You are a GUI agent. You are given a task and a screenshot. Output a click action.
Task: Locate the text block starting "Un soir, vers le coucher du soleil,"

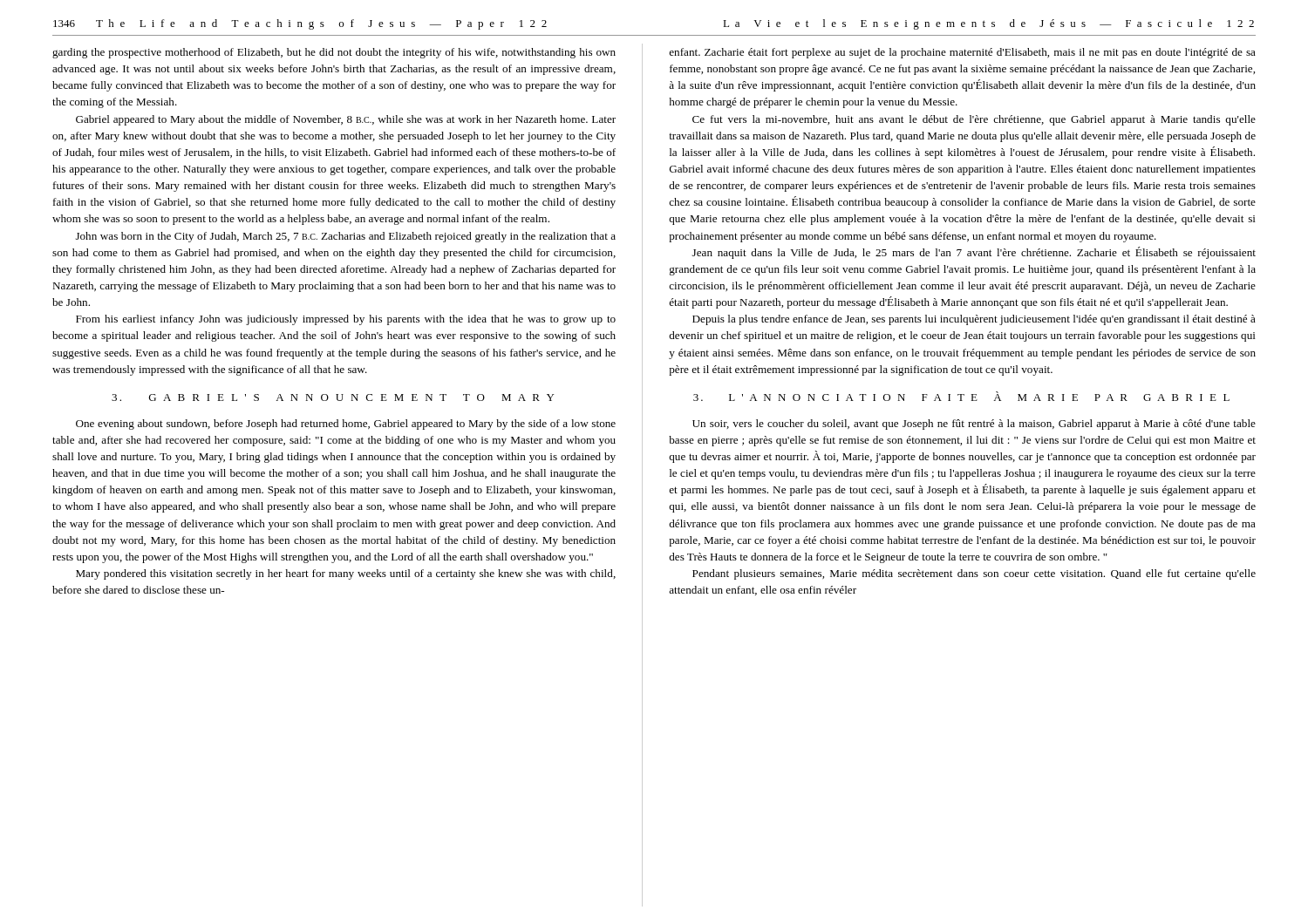[x=962, y=490]
